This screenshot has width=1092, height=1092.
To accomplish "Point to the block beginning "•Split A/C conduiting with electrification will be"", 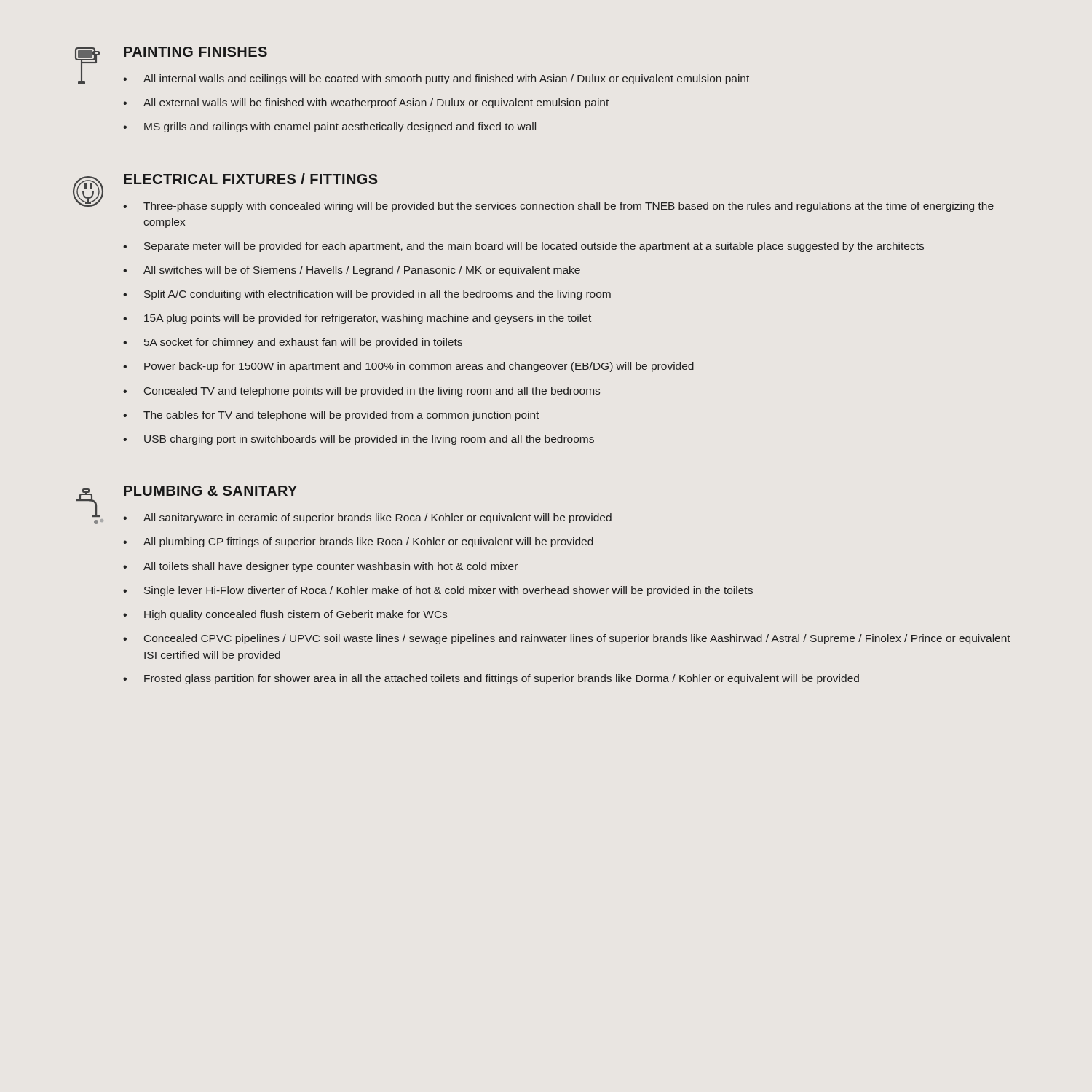I will tap(573, 294).
